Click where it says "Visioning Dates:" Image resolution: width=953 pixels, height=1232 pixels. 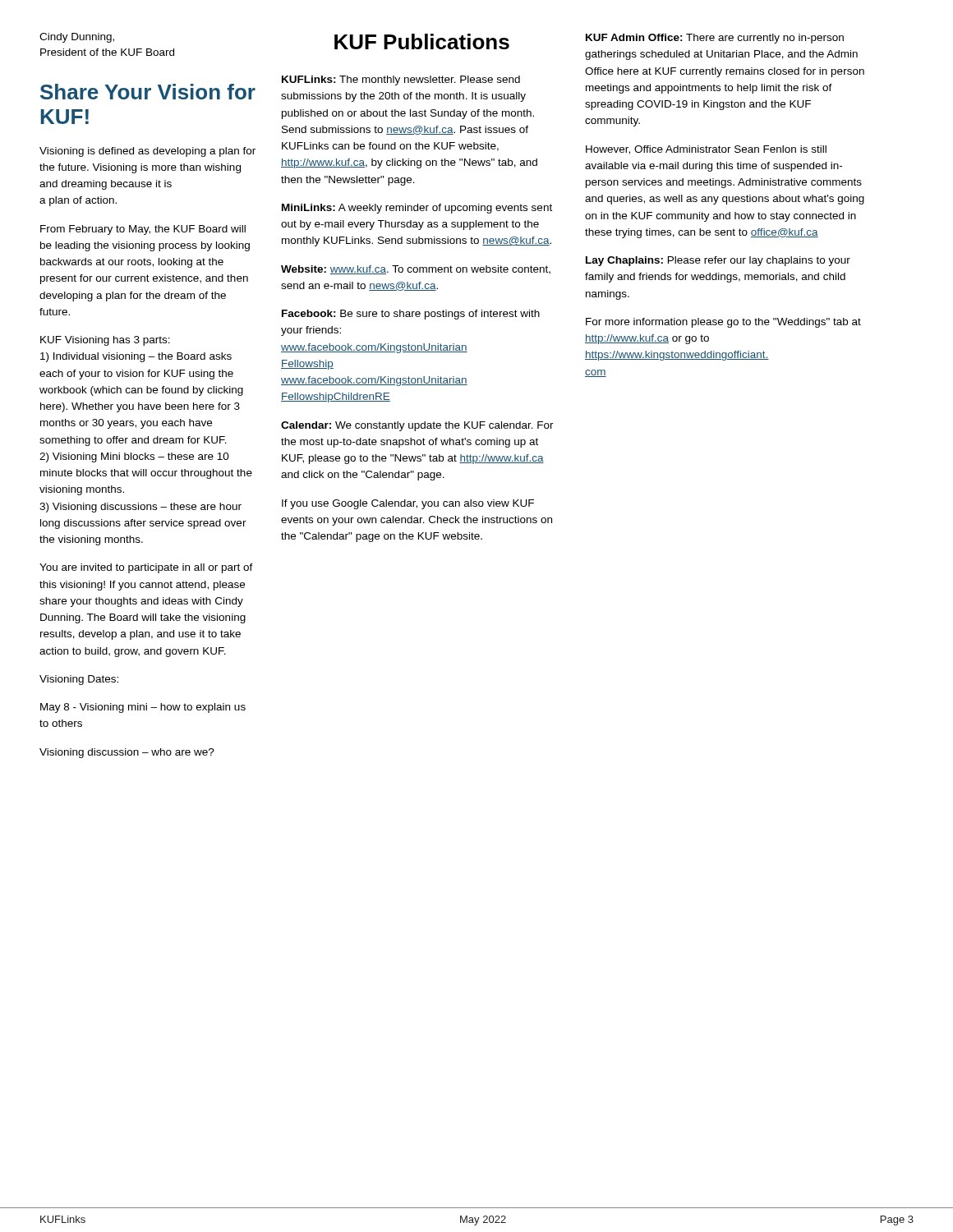(x=79, y=679)
